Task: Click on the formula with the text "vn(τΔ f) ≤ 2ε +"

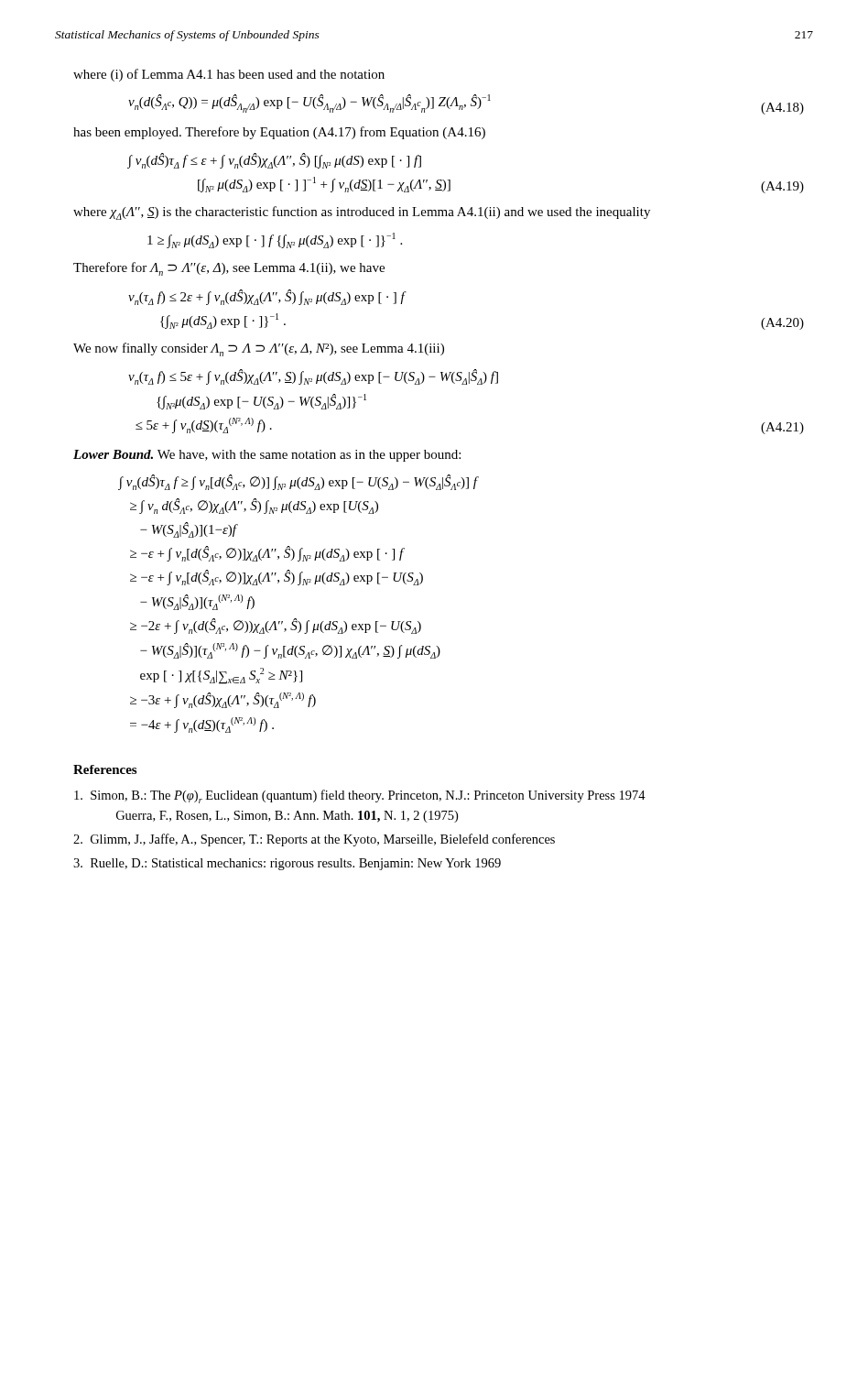Action: coord(267,297)
